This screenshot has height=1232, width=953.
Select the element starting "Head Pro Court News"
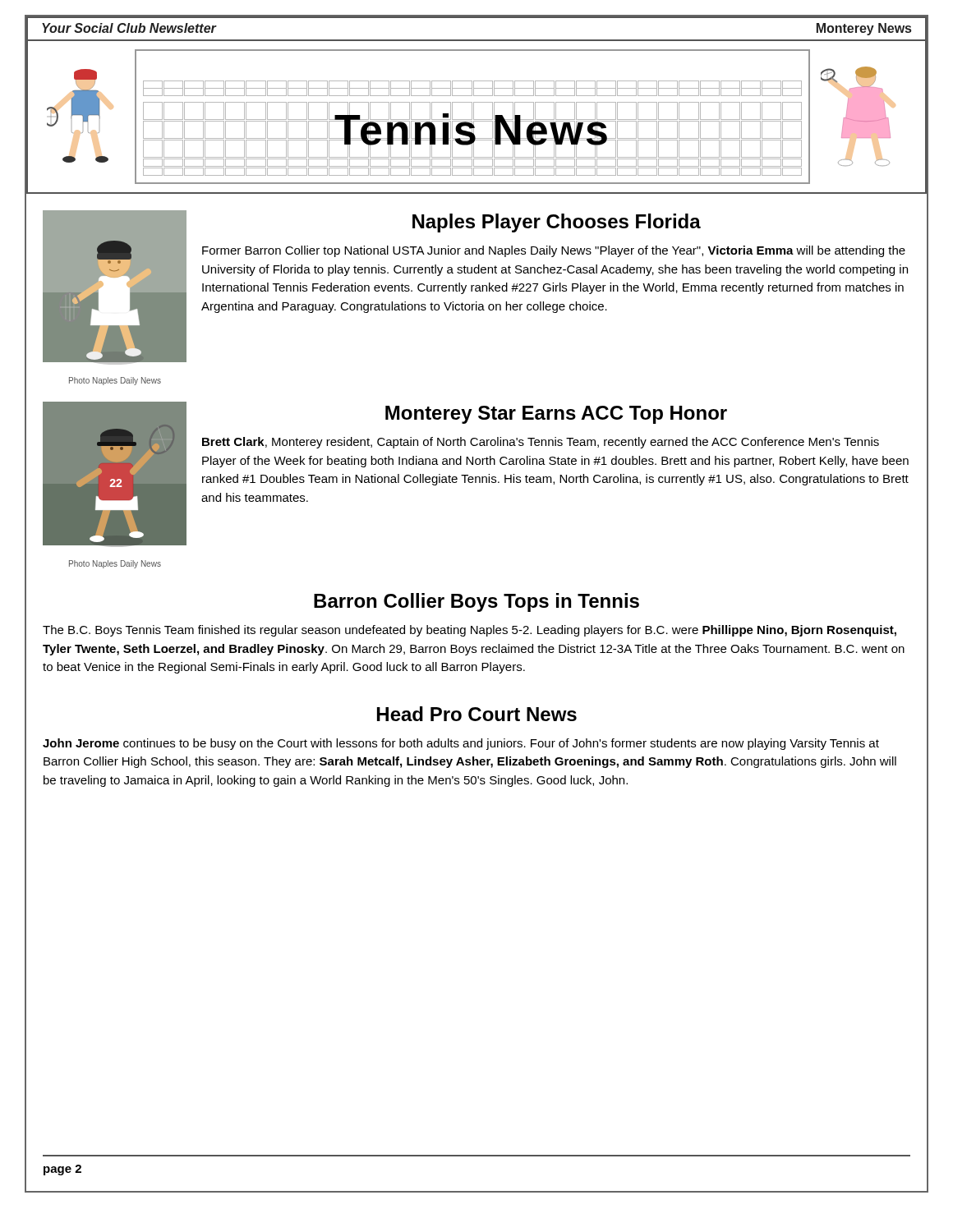[476, 714]
